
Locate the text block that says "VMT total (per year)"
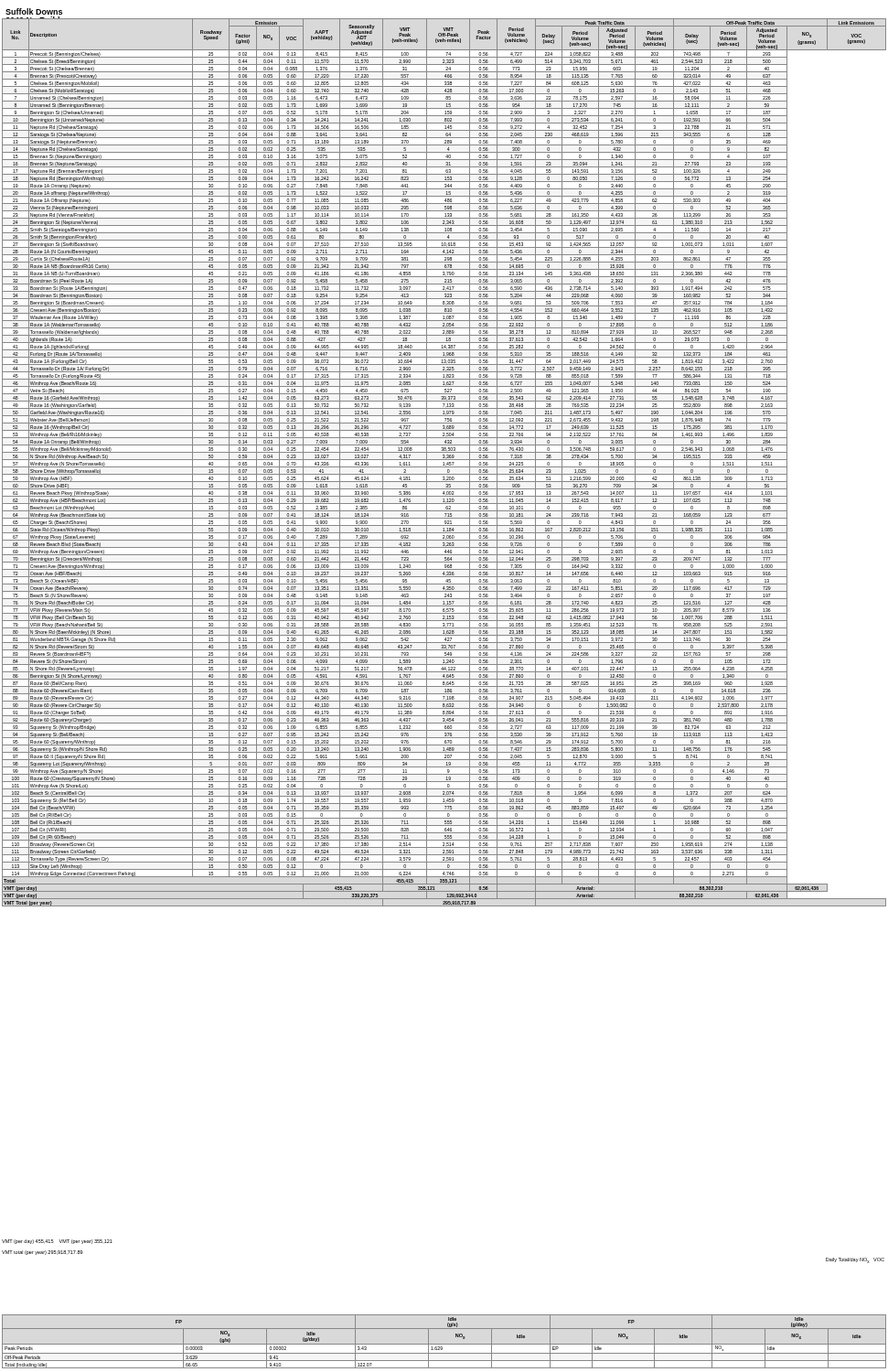(x=42, y=1252)
